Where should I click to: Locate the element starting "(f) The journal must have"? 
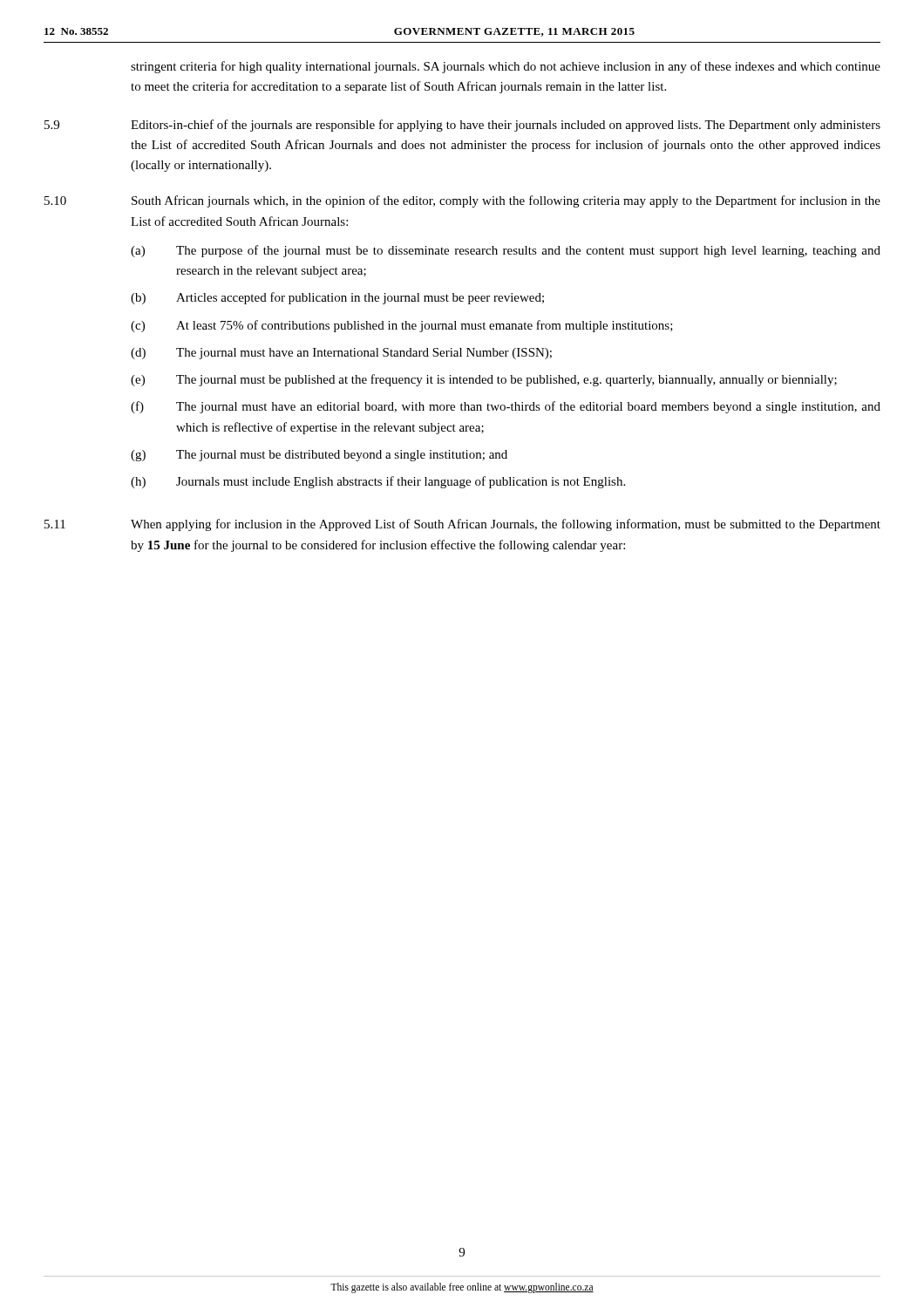point(506,417)
